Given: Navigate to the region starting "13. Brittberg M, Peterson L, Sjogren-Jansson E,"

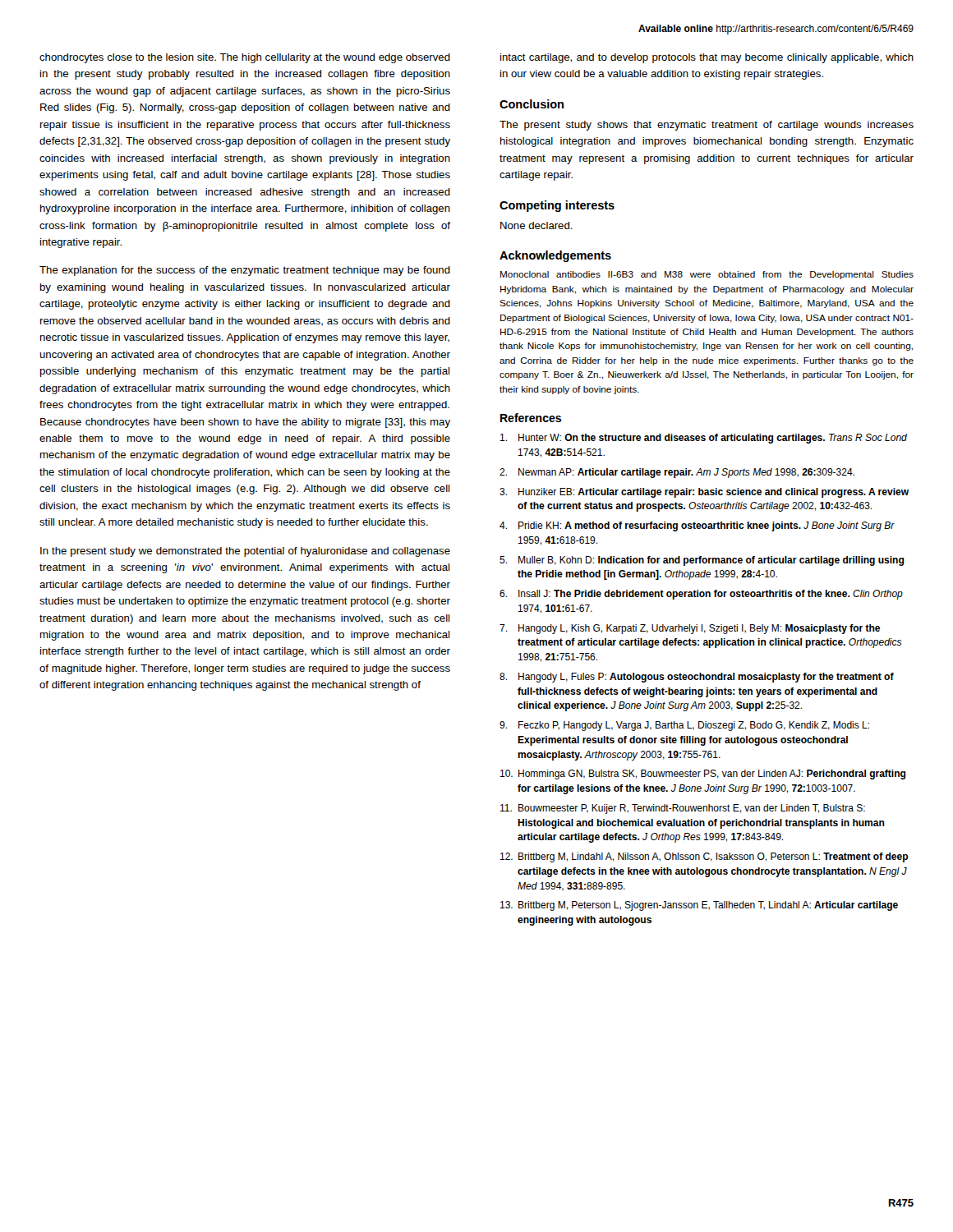Looking at the screenshot, I should point(707,913).
